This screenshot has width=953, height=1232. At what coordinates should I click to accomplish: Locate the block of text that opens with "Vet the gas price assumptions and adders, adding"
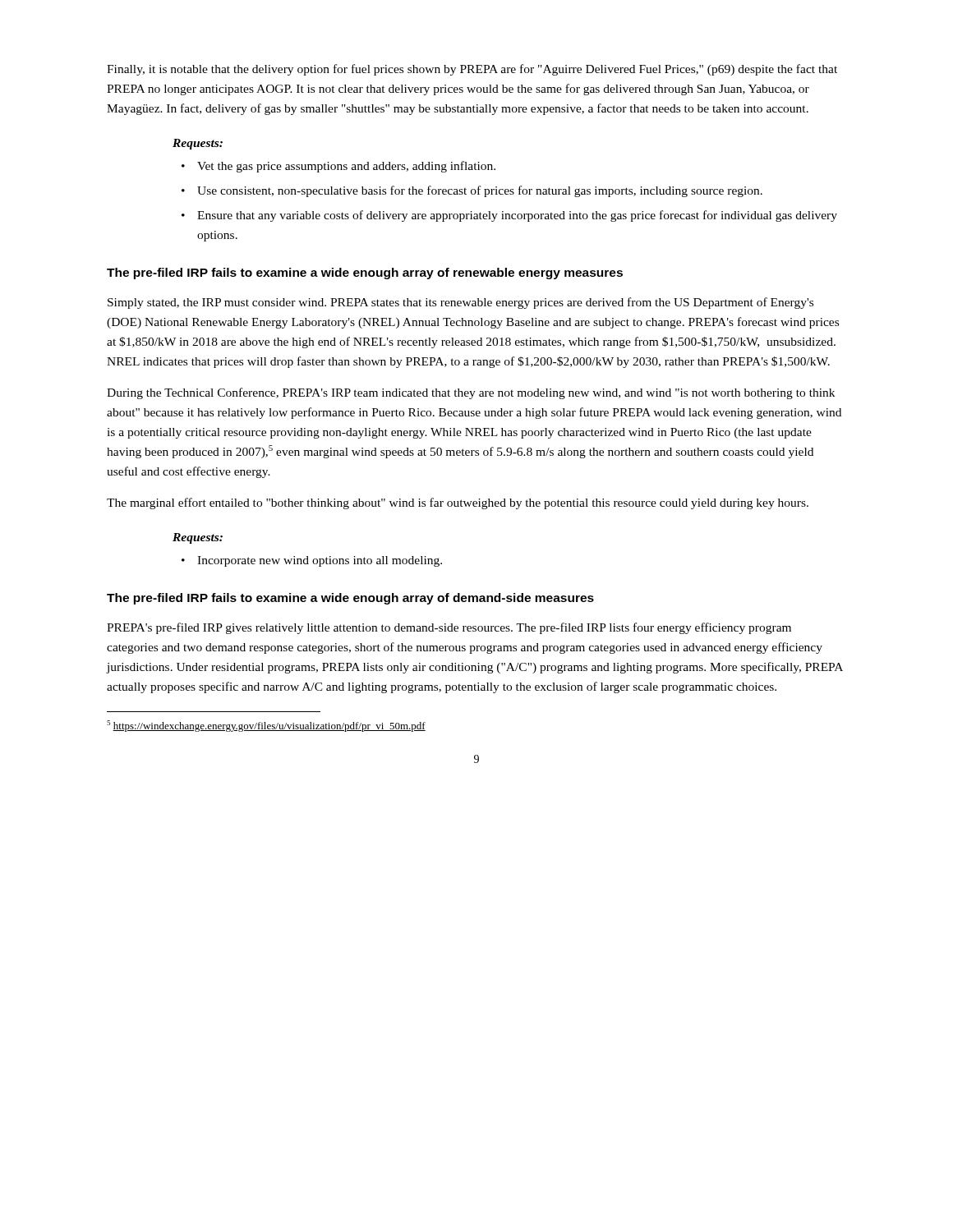pos(347,166)
